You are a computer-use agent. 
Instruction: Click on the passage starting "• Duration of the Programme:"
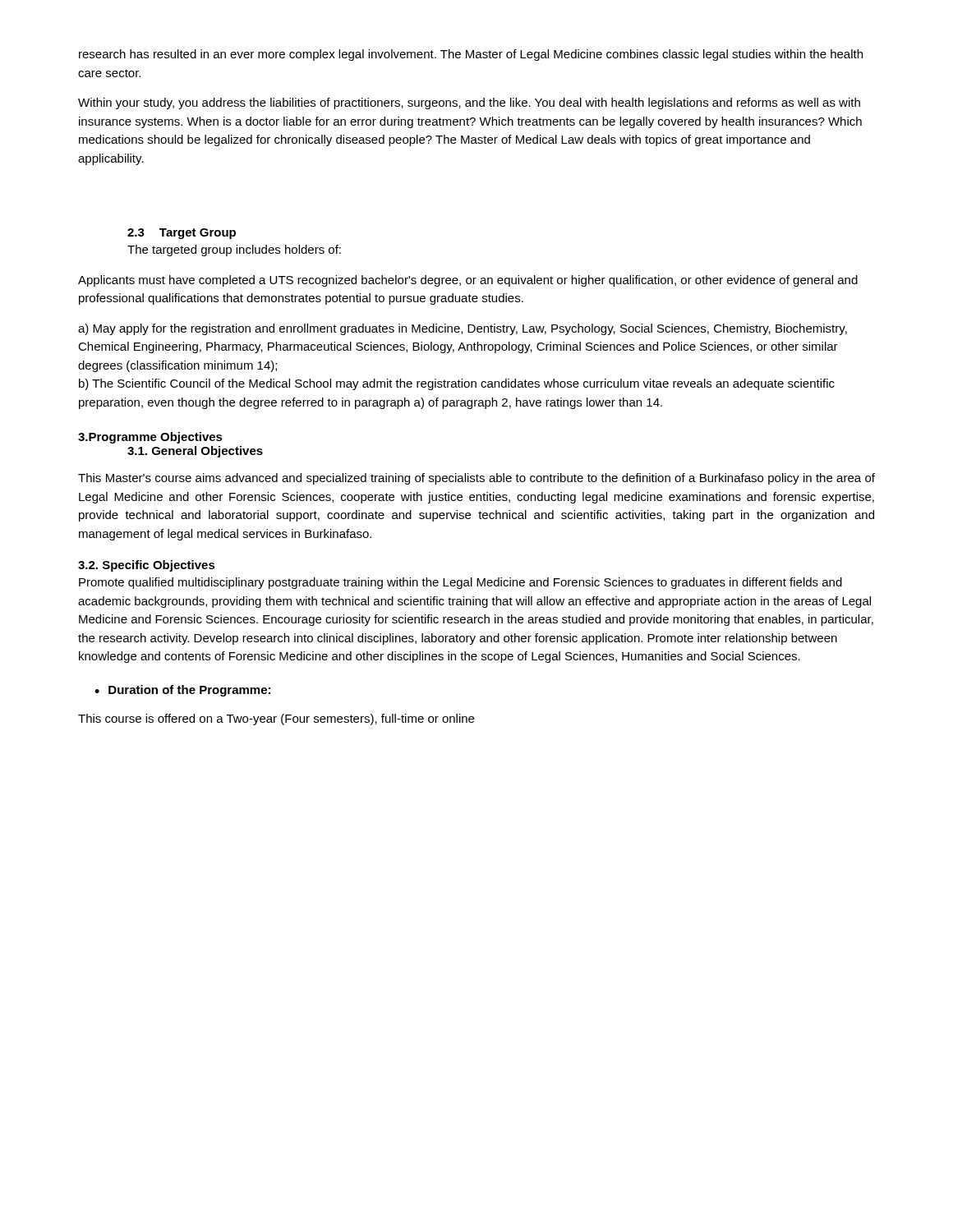183,691
